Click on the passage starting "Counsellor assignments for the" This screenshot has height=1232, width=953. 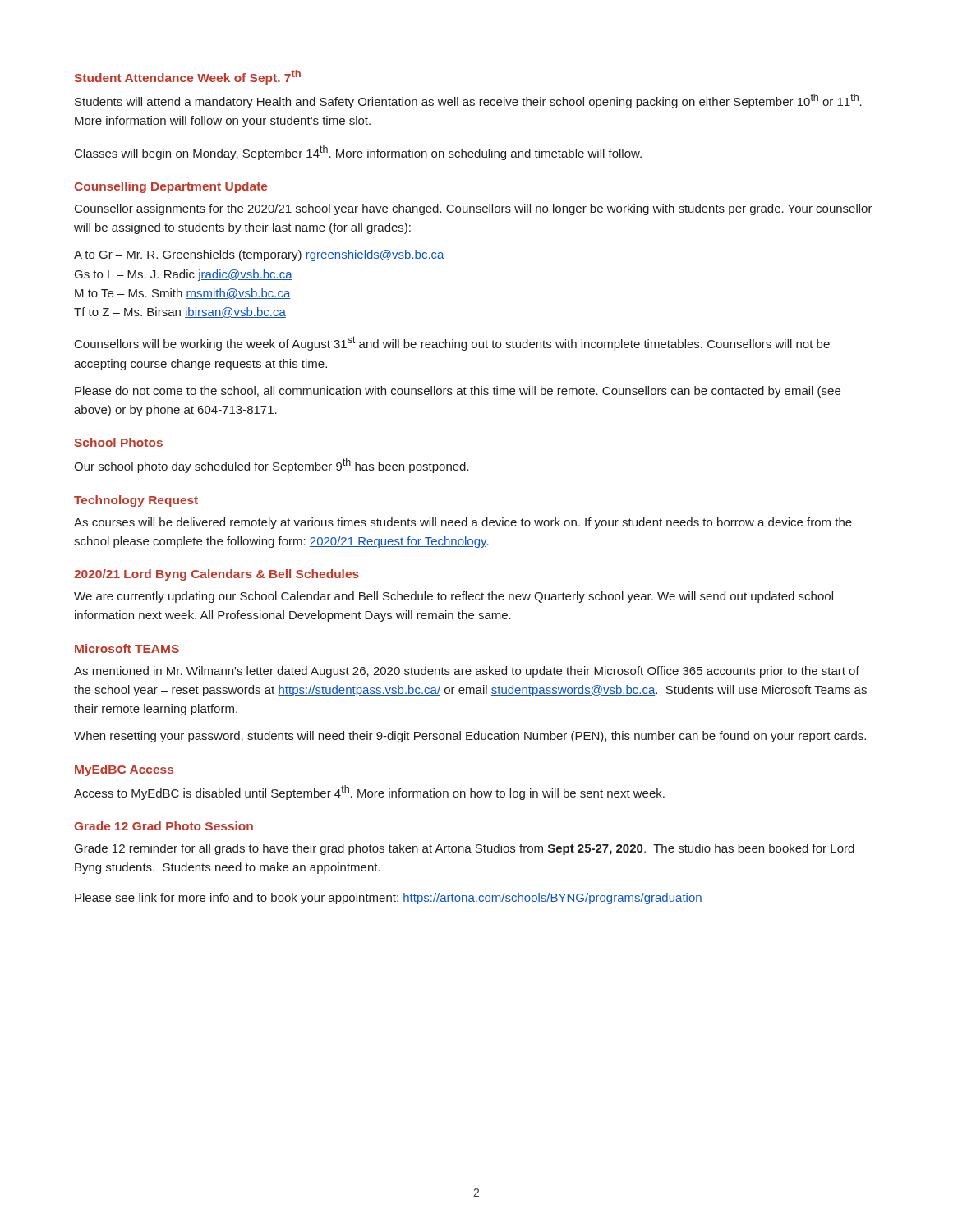click(473, 218)
